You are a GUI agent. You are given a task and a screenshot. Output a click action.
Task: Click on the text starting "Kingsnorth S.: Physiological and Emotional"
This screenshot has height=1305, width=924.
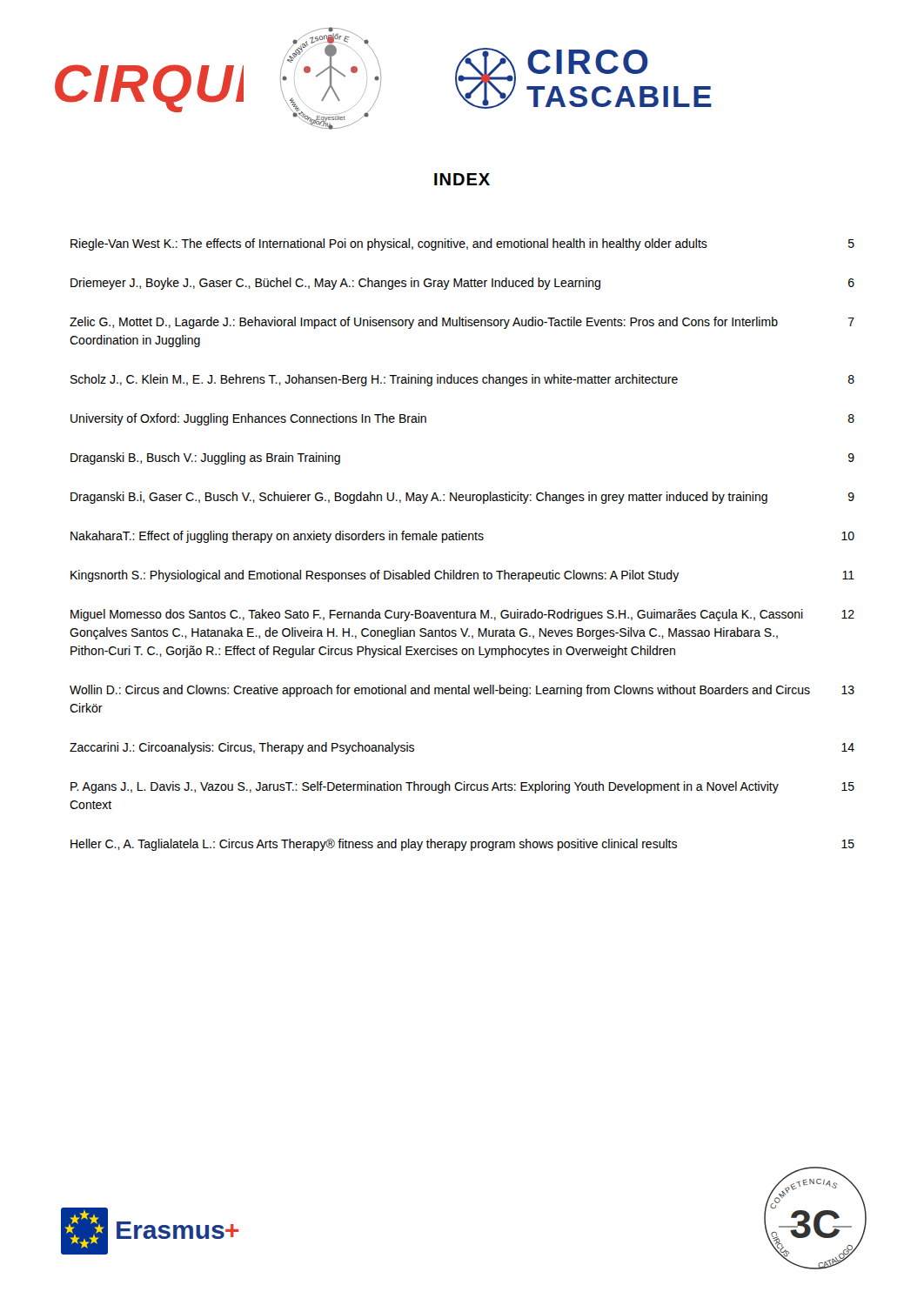pyautogui.click(x=462, y=576)
